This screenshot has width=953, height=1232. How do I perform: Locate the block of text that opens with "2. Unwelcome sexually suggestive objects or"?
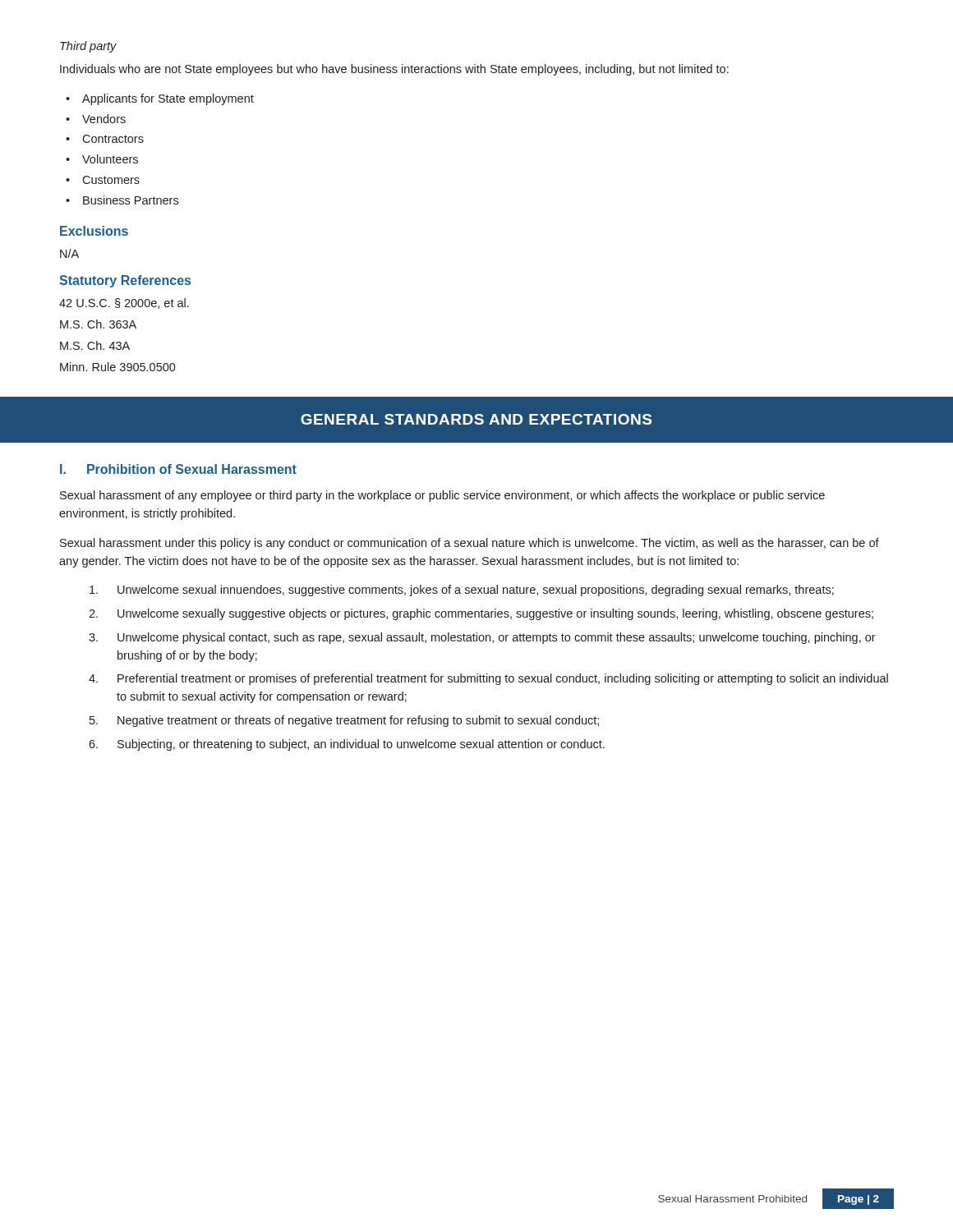click(476, 614)
